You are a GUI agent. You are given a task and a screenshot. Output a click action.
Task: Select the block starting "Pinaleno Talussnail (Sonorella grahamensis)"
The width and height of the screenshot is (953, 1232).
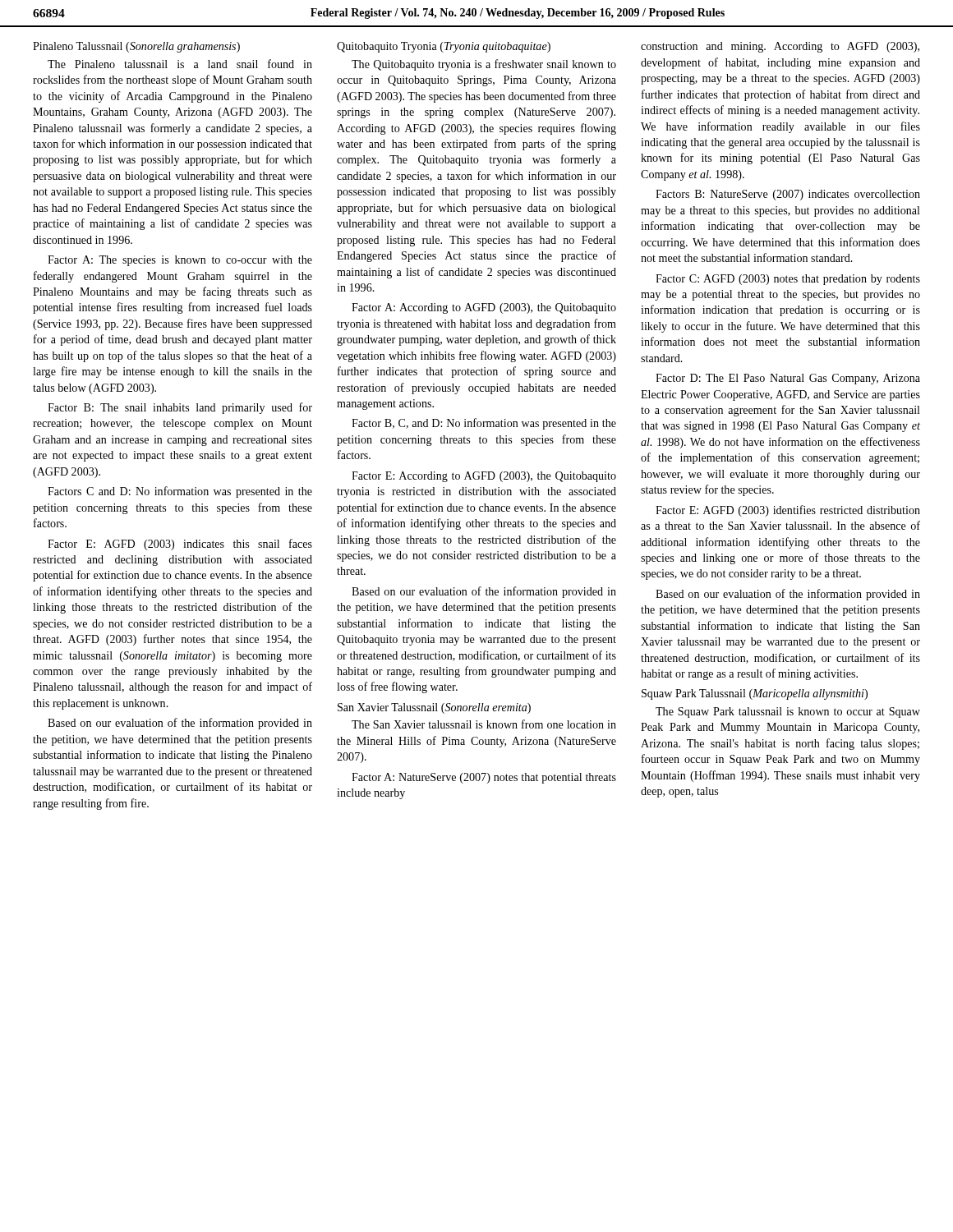point(137,46)
